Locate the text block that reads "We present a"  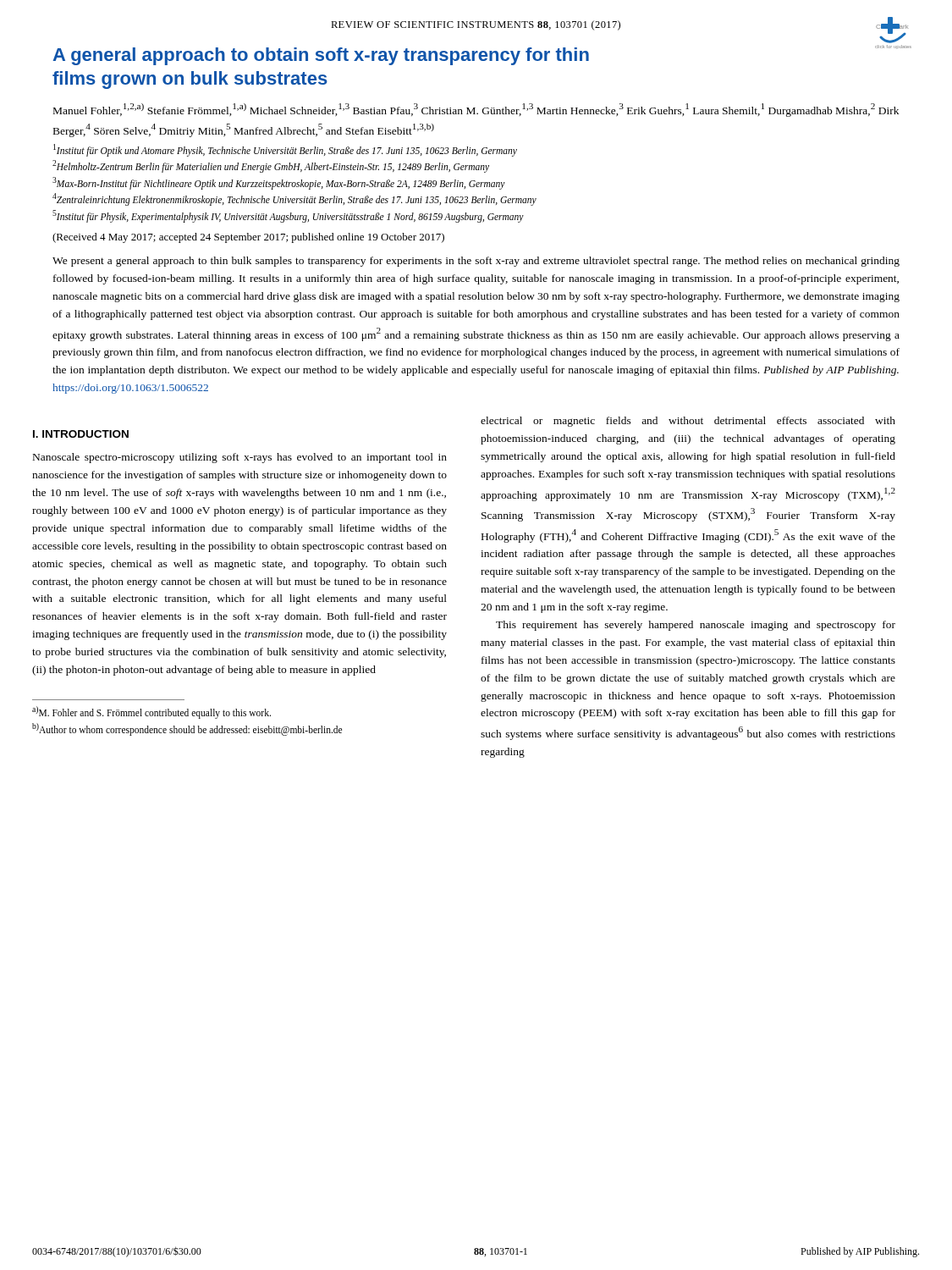(476, 325)
